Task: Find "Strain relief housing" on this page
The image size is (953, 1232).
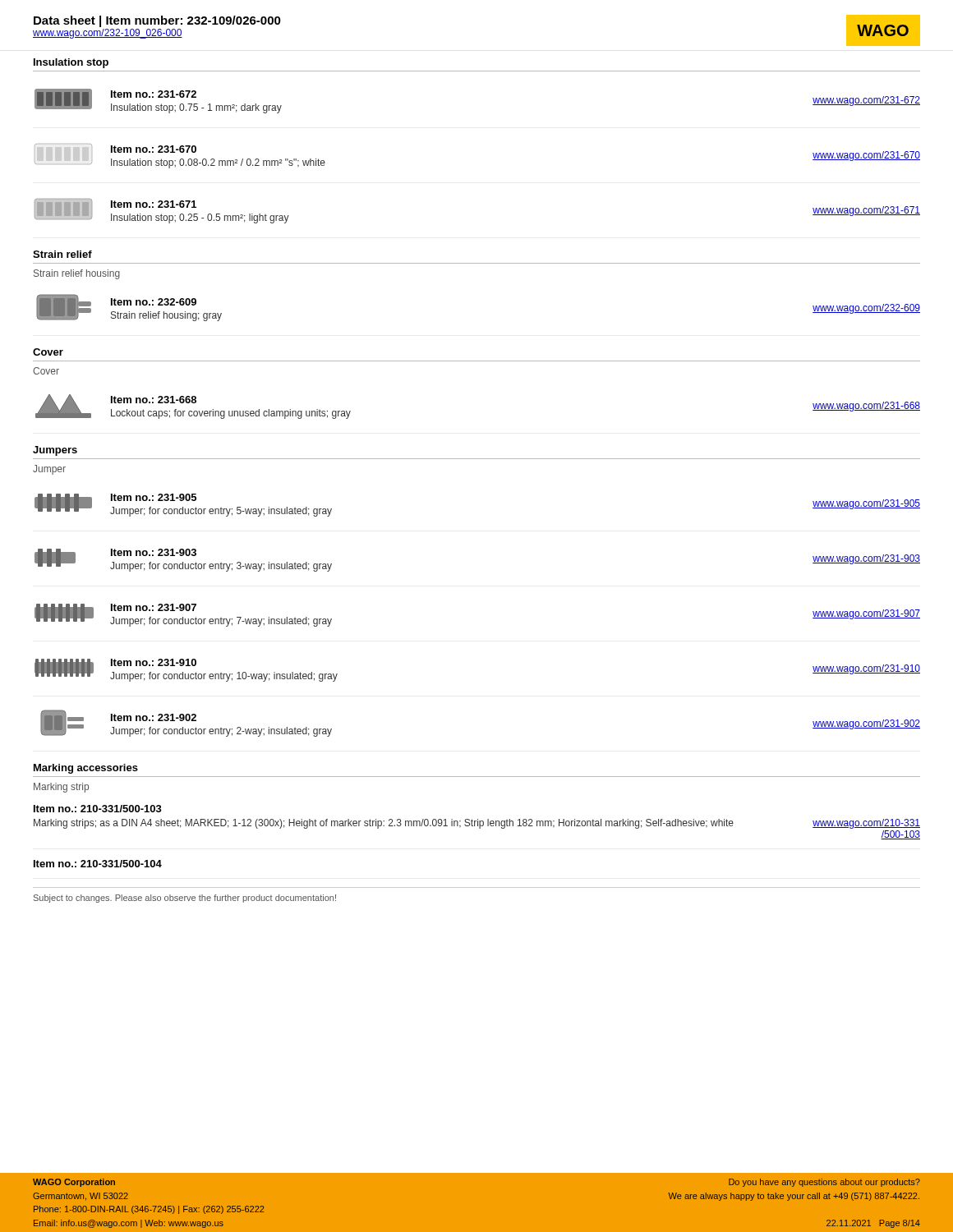Action: click(76, 274)
